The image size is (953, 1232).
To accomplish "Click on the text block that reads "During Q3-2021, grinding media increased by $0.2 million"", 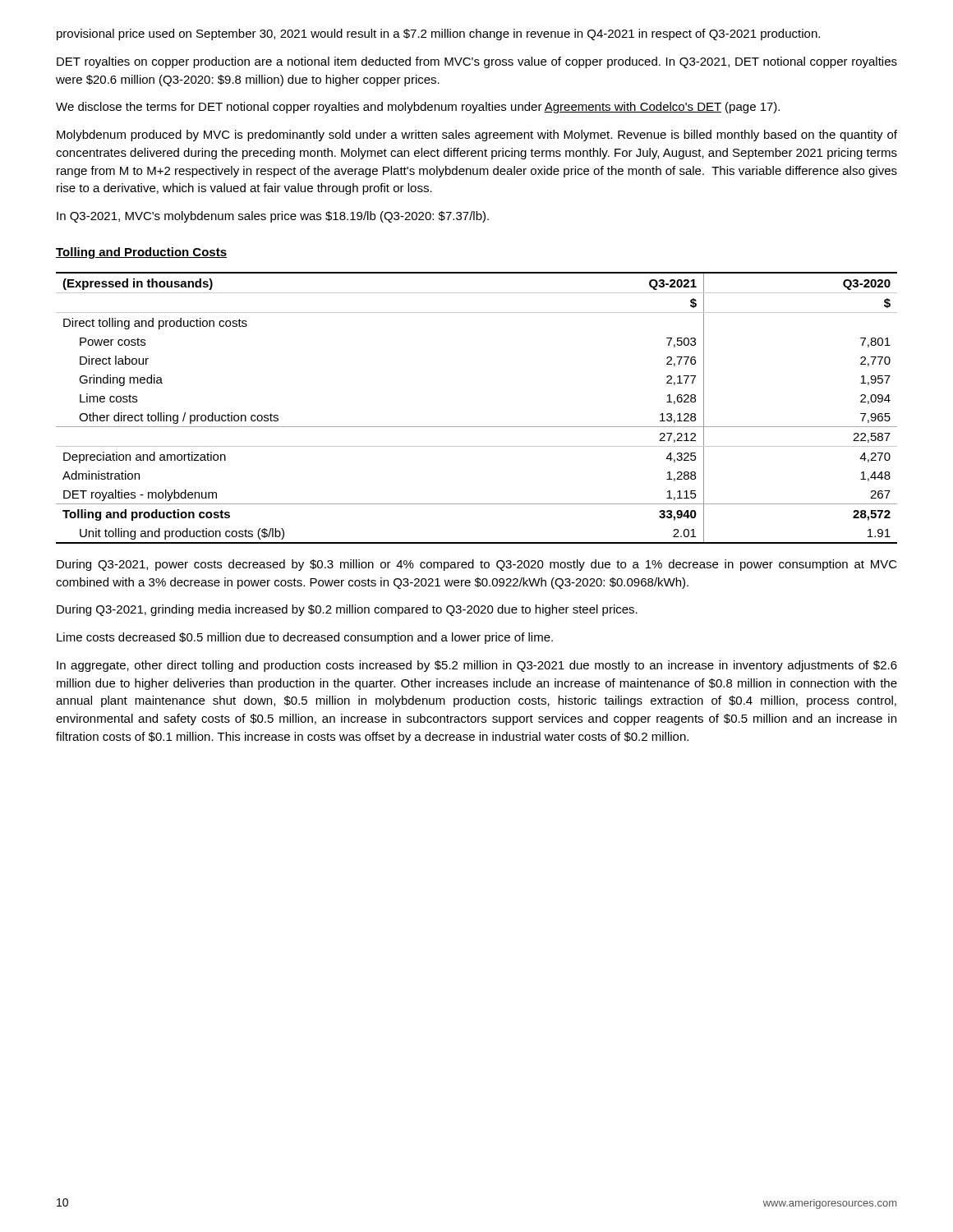I will click(347, 609).
